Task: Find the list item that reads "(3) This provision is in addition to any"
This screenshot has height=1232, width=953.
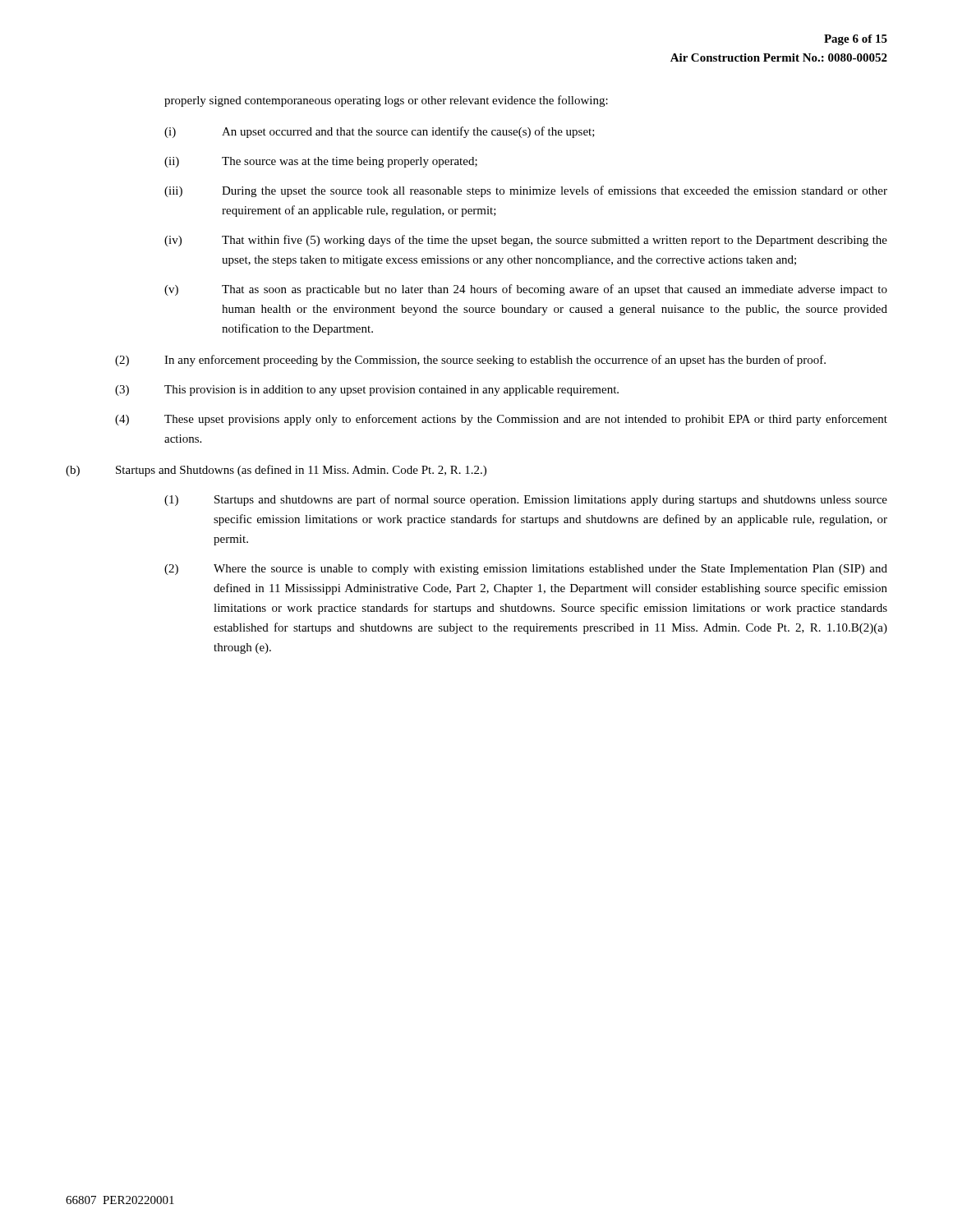Action: click(x=501, y=389)
